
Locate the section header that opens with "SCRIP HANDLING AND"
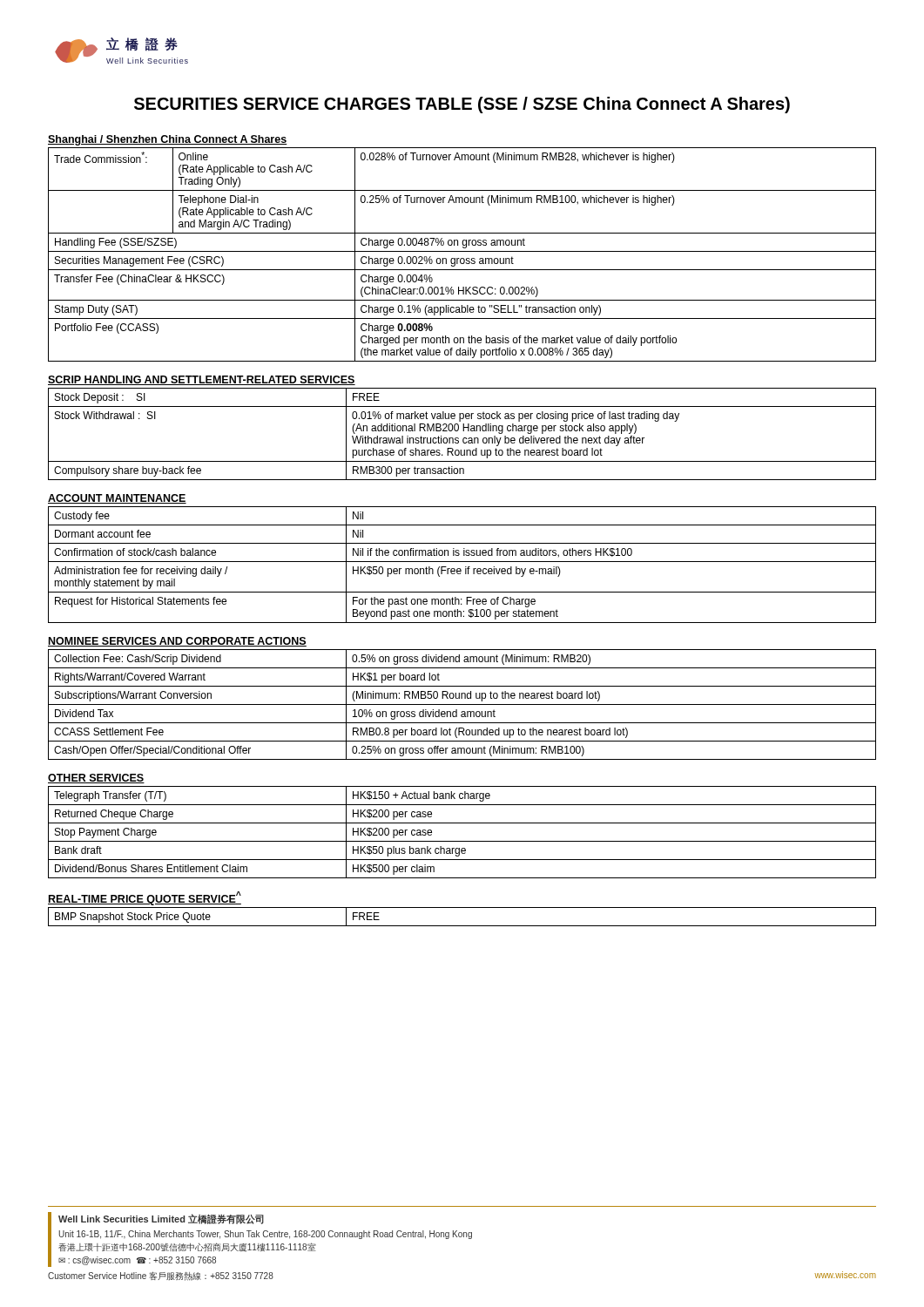pos(201,380)
